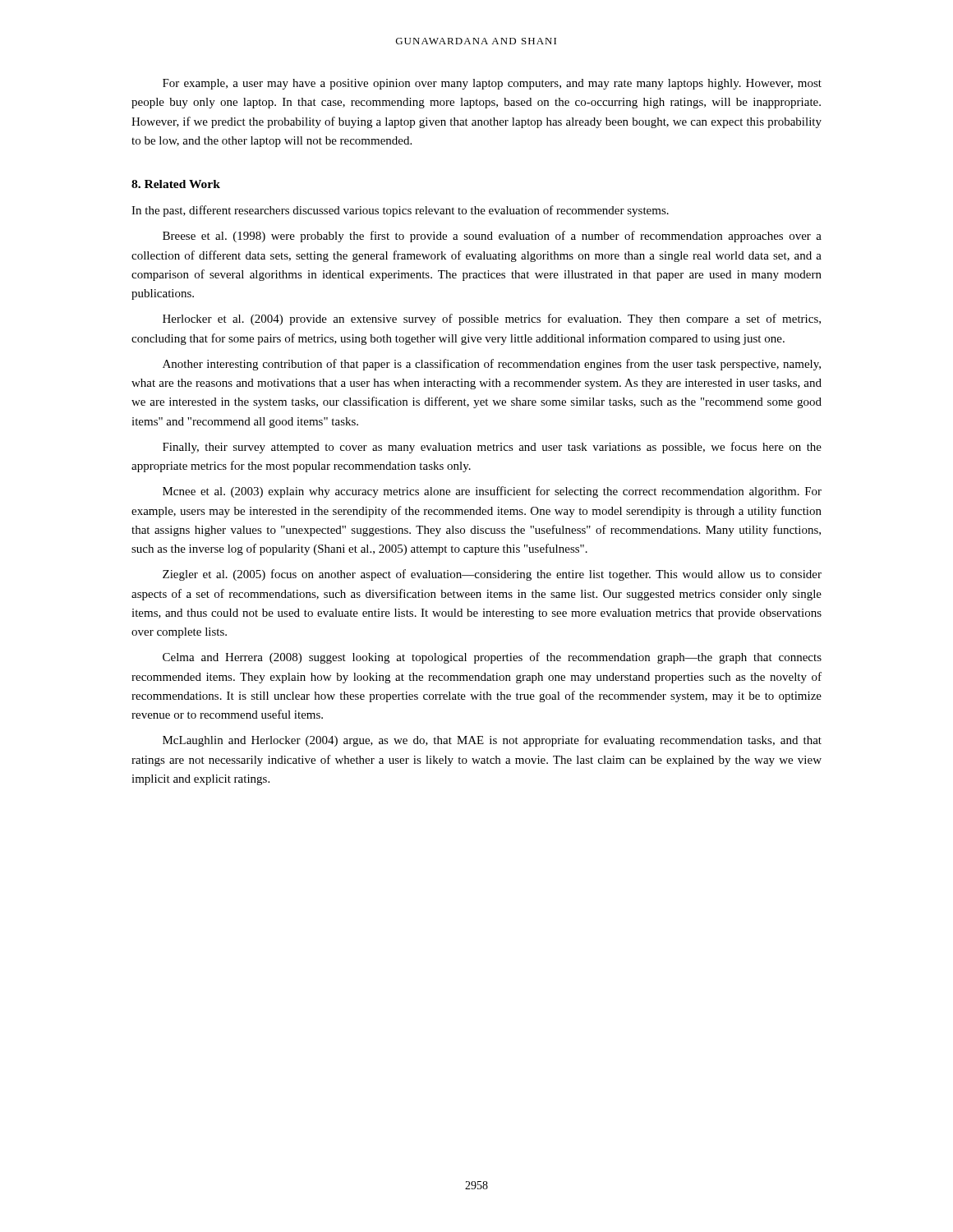The height and width of the screenshot is (1232, 953).
Task: Find the block on this page that starts "Celma and Herrera"
Action: (476, 686)
